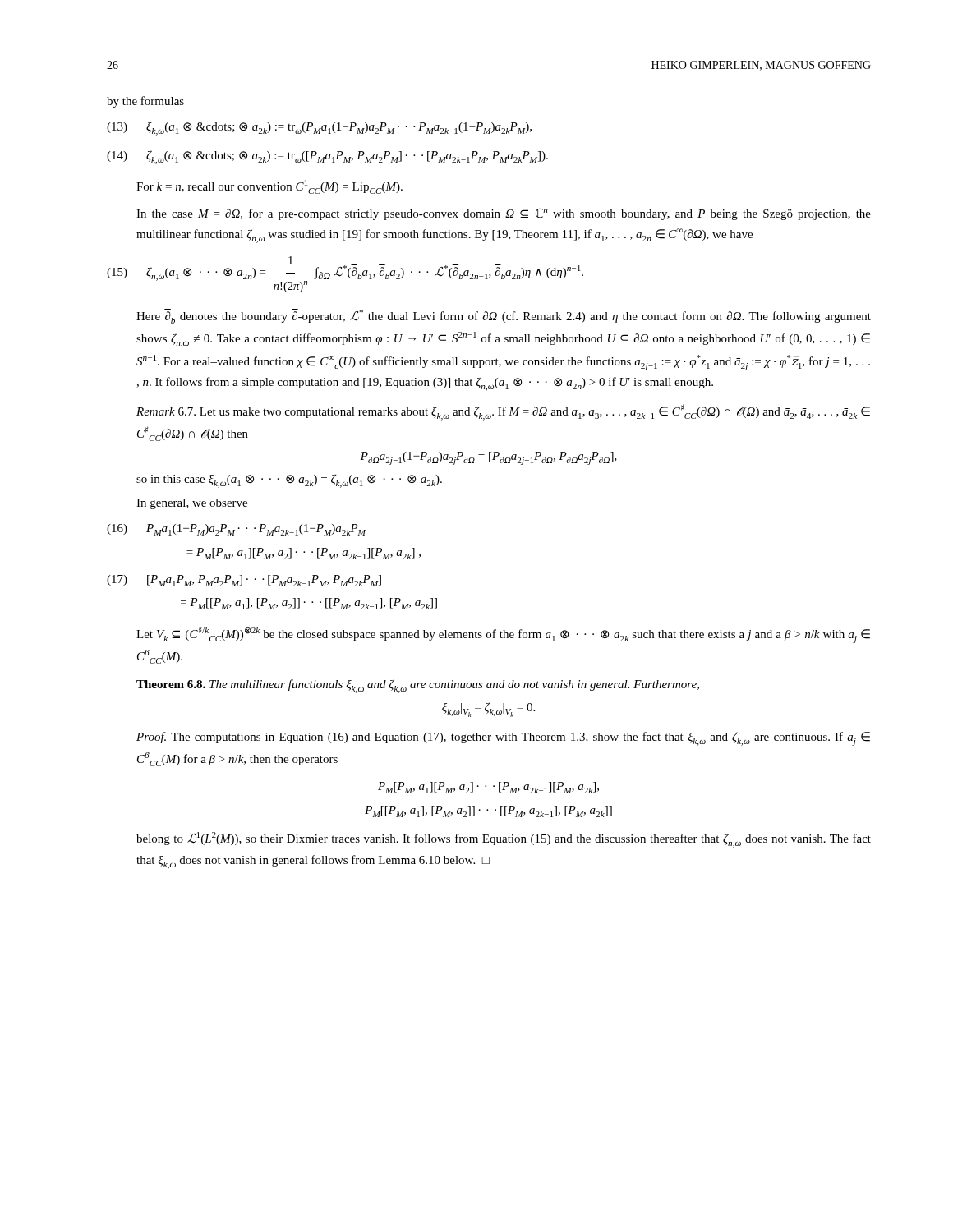Locate the text block starting "Remark 6.7. Let us"

tap(504, 423)
